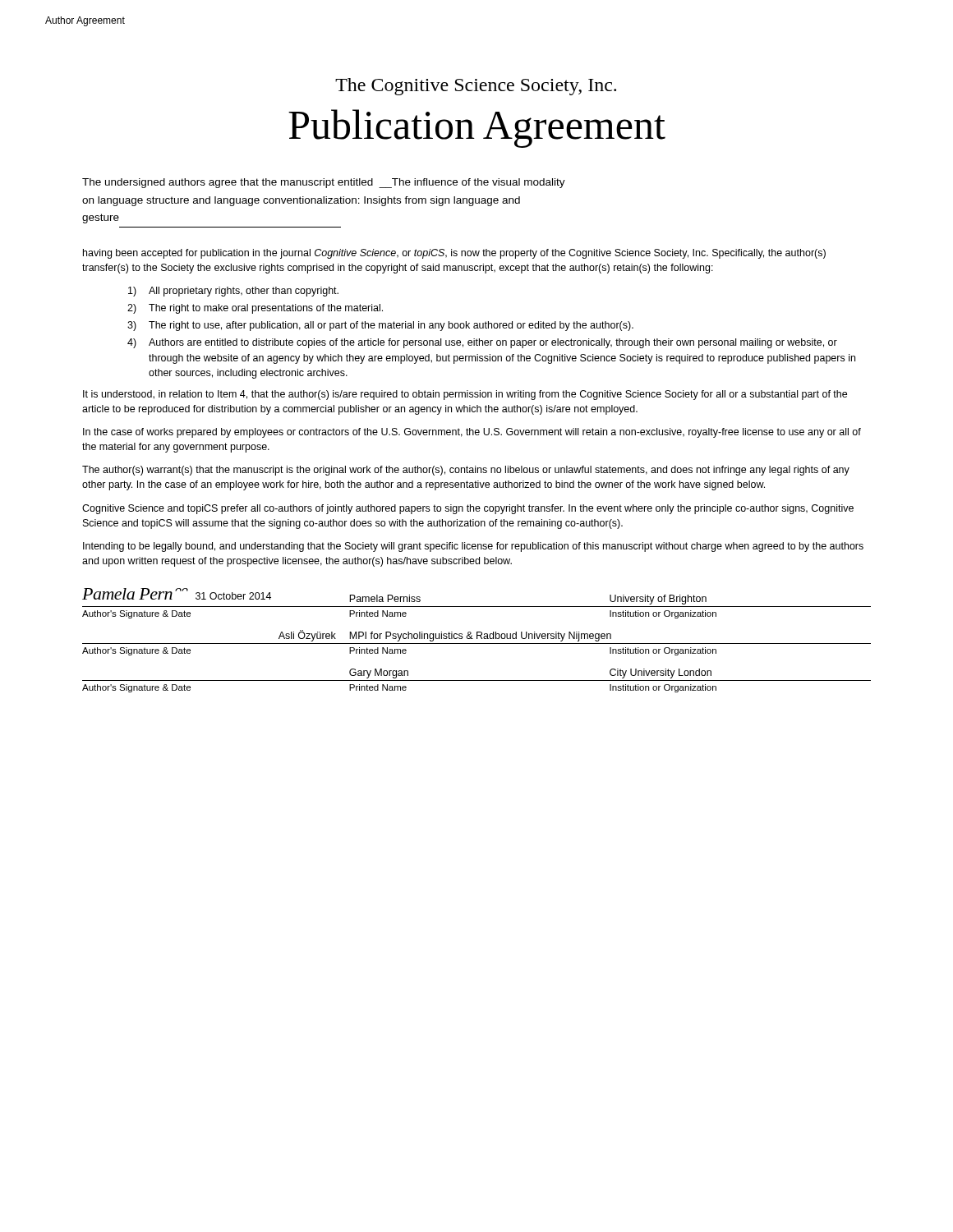Select the list item containing "1)All proprietary rights, other"
Image resolution: width=953 pixels, height=1232 pixels.
233,291
